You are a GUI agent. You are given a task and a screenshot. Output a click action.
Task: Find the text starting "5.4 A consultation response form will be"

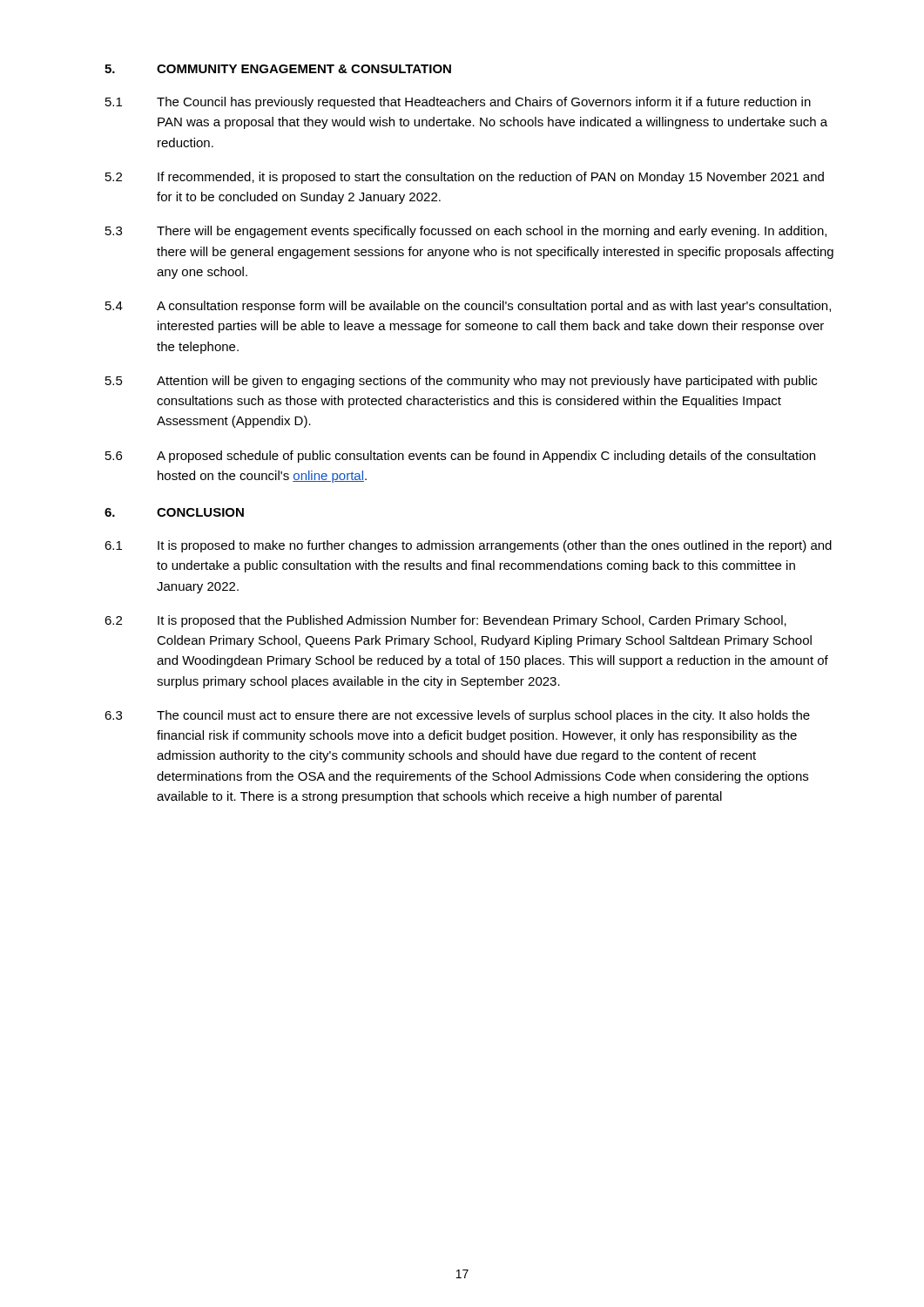[471, 326]
